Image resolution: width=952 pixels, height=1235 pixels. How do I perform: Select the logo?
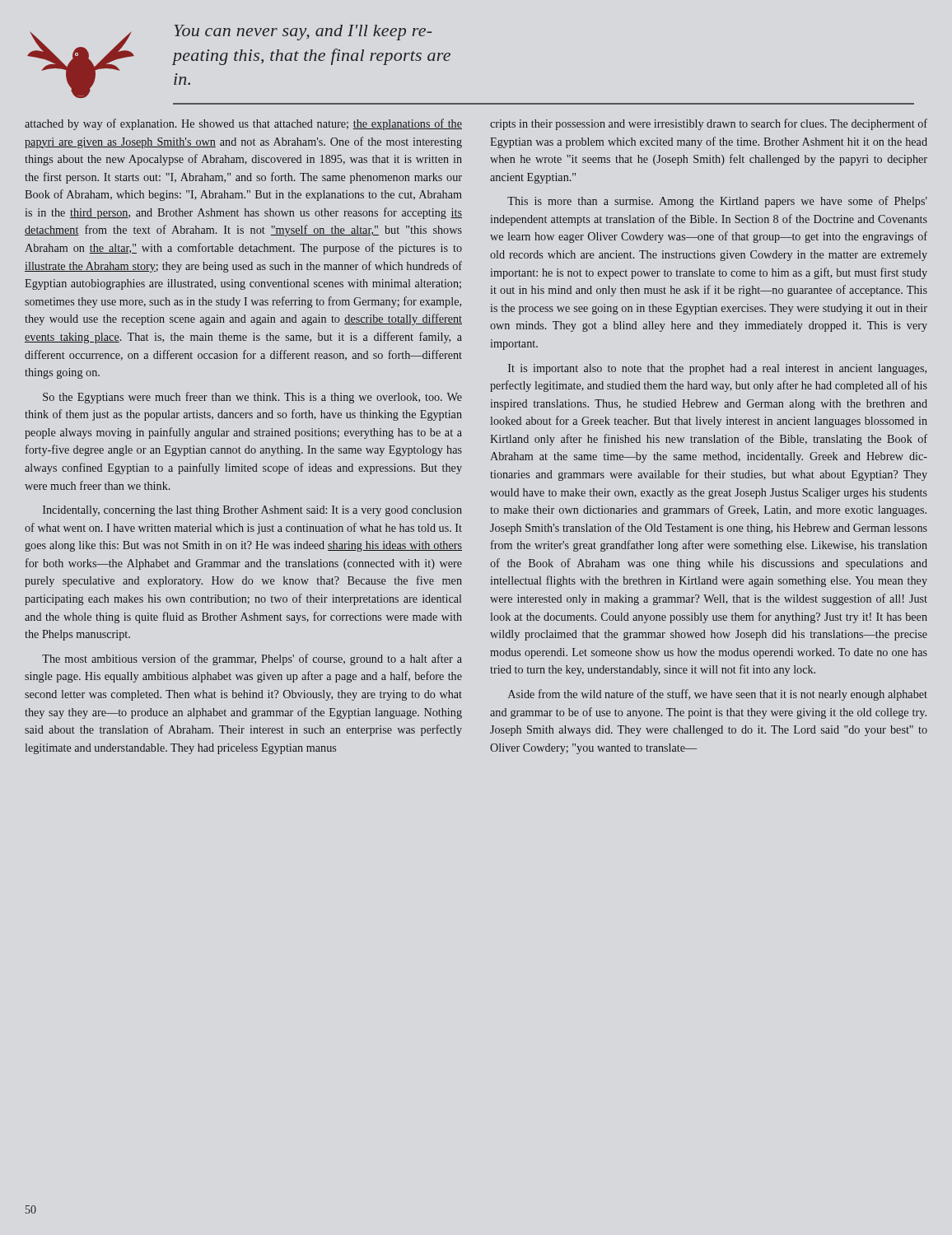(81, 58)
